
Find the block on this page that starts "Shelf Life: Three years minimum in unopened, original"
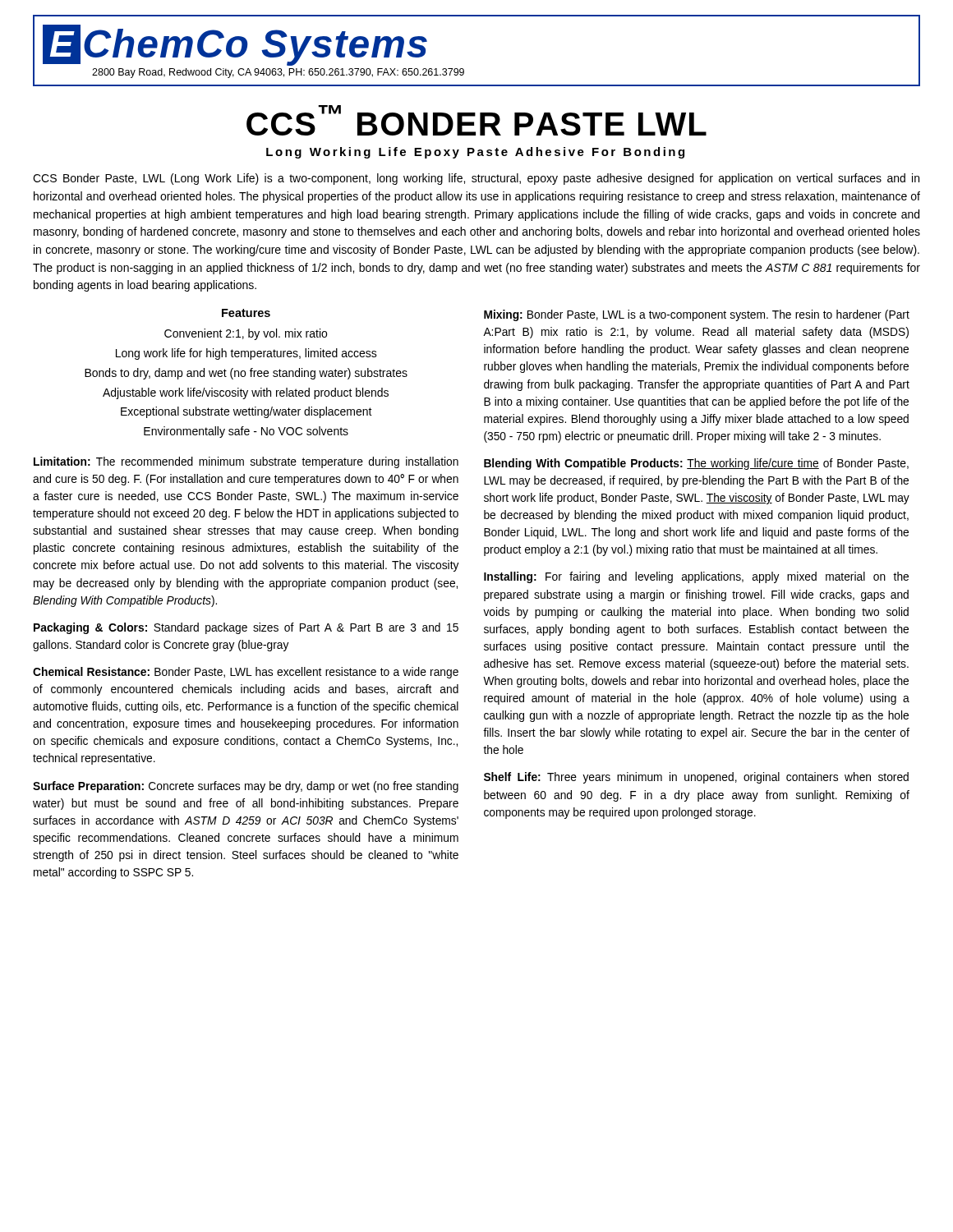click(696, 795)
